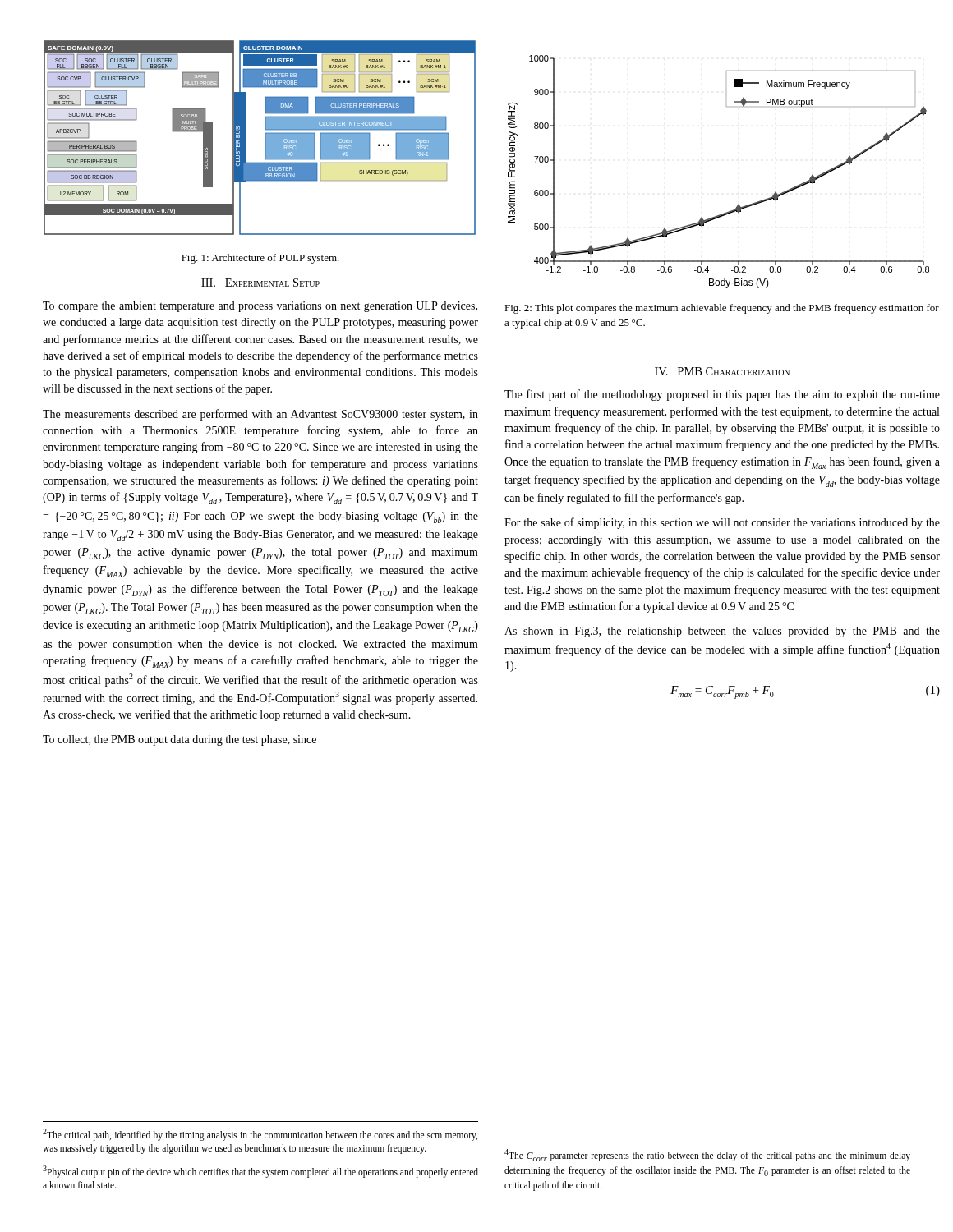Point to the region starting "As shown in"
The width and height of the screenshot is (953, 1232).
pyautogui.click(x=722, y=649)
